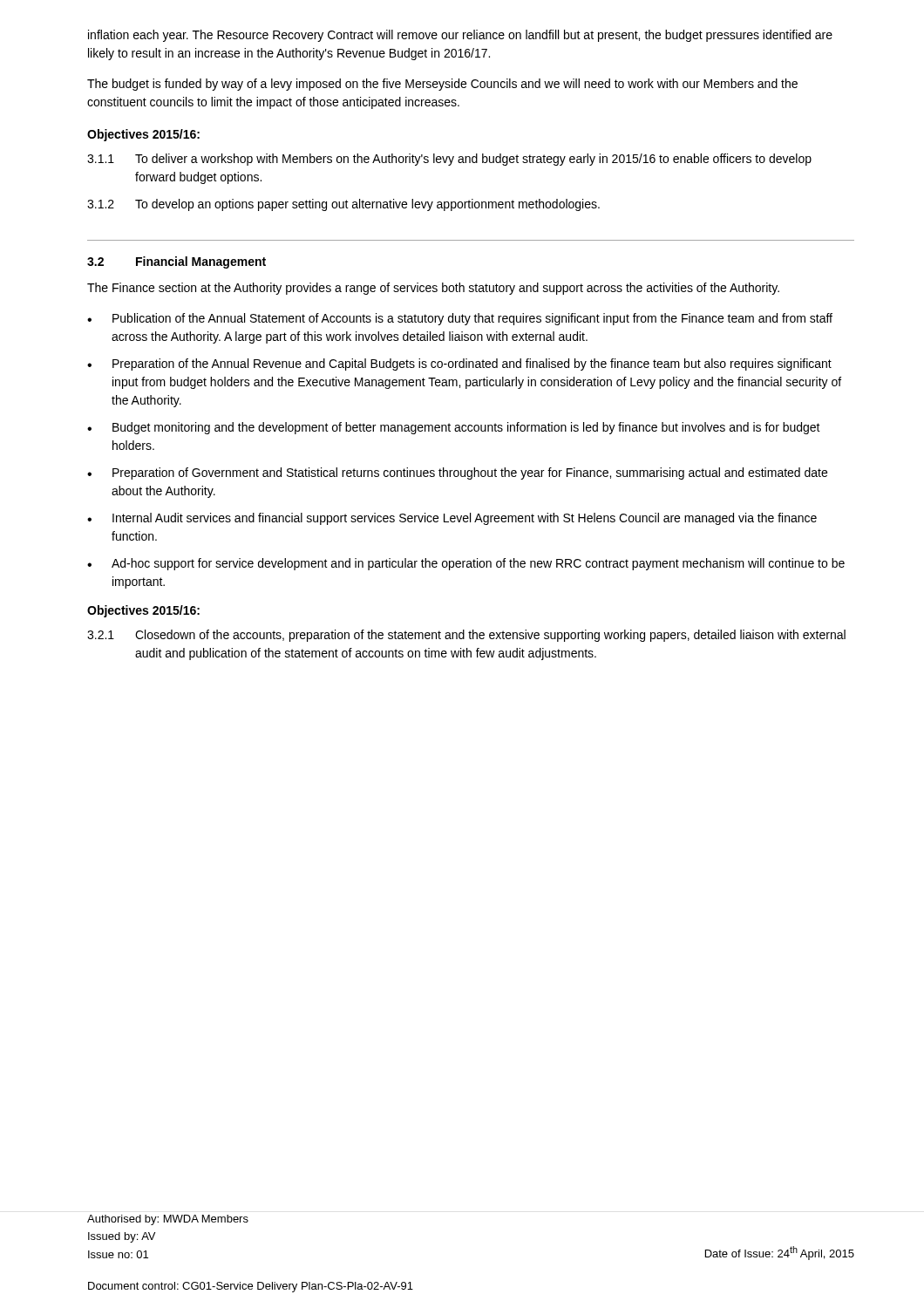The width and height of the screenshot is (924, 1308).
Task: Click the passage that begins "Budget monitoring and the"
Action: coord(483,437)
